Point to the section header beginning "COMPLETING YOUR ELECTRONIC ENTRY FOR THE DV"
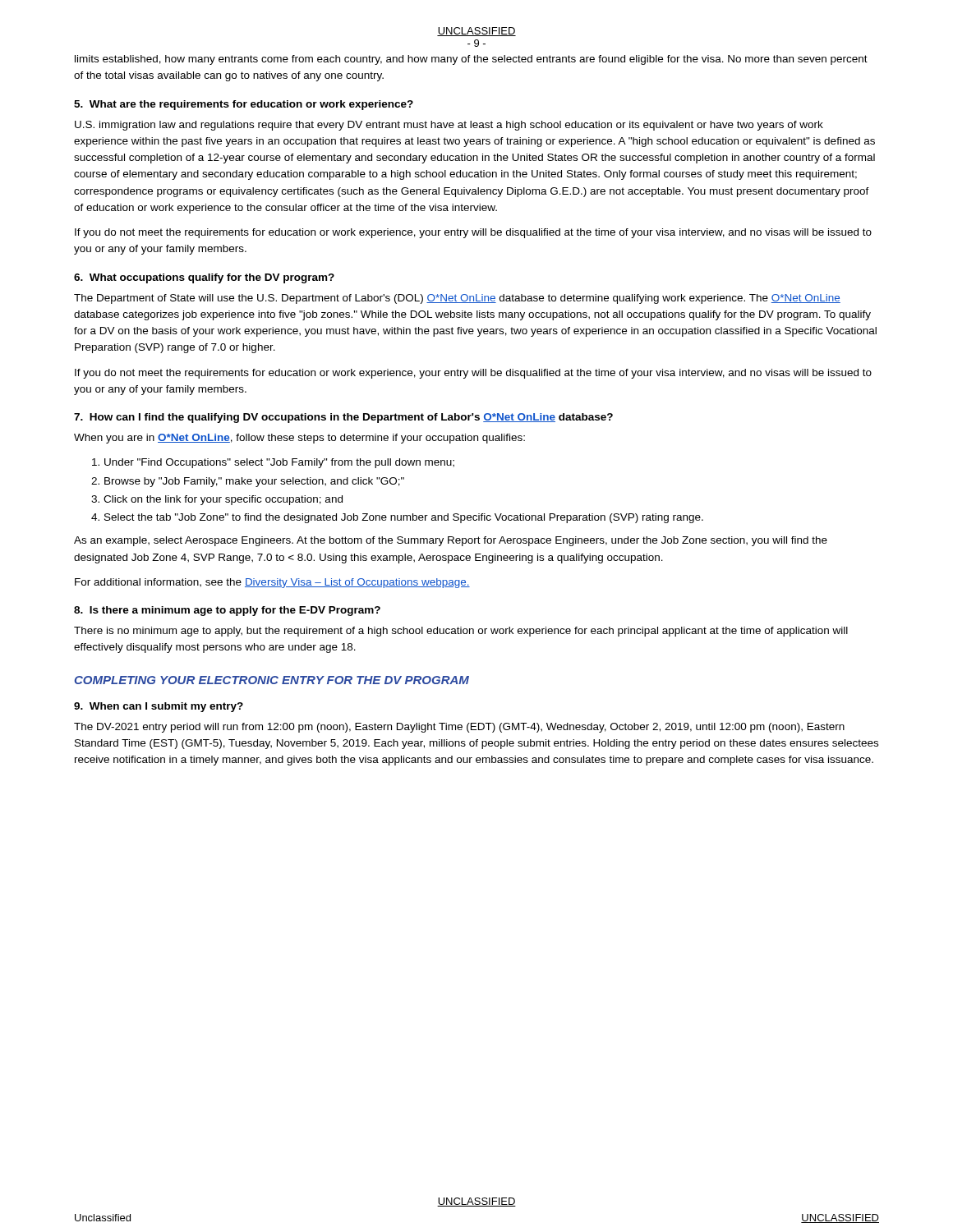This screenshot has height=1232, width=953. [271, 679]
